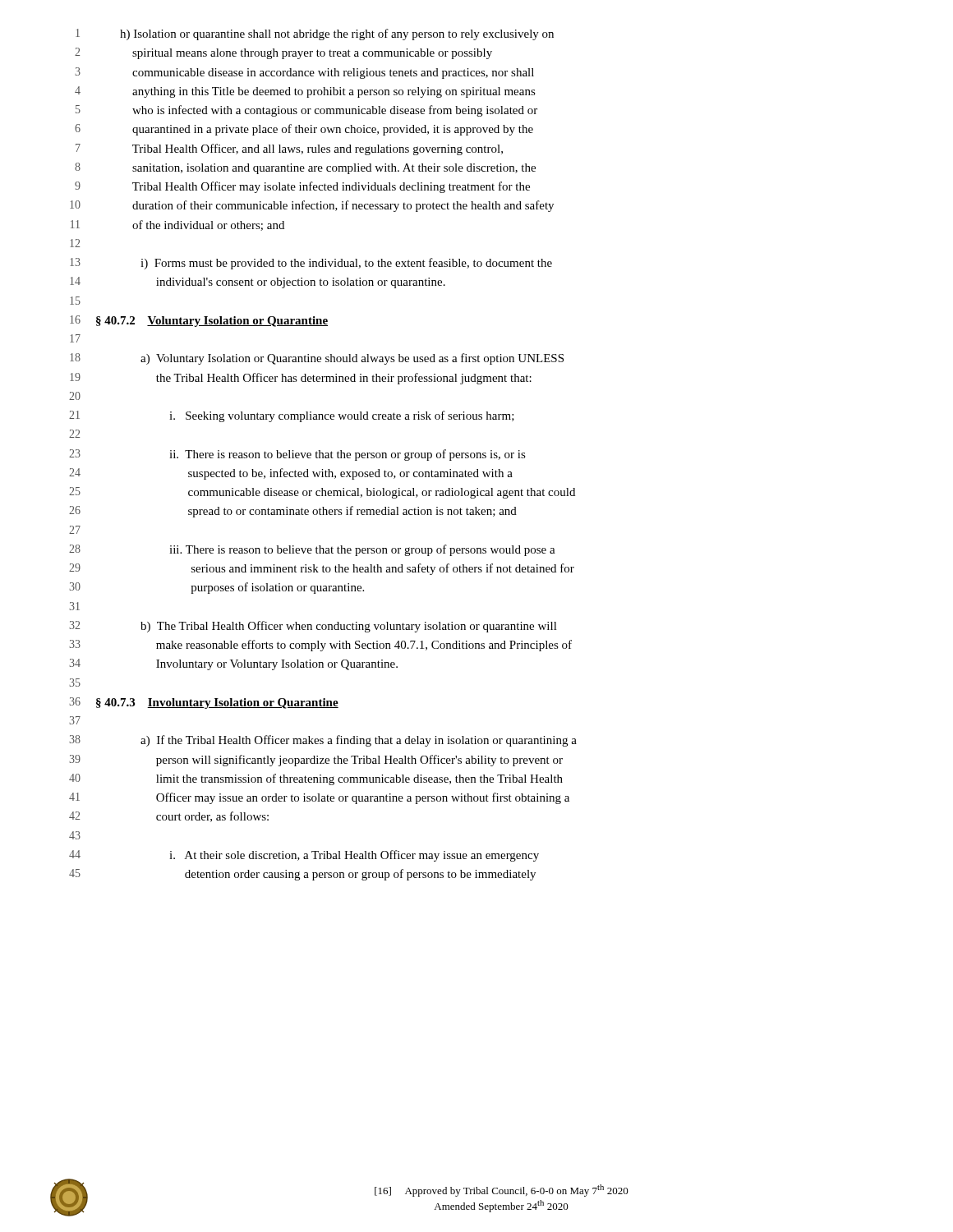This screenshot has height=1232, width=953.
Task: Select the region starting "13 i) Forms must be provided to the"
Action: coord(476,273)
